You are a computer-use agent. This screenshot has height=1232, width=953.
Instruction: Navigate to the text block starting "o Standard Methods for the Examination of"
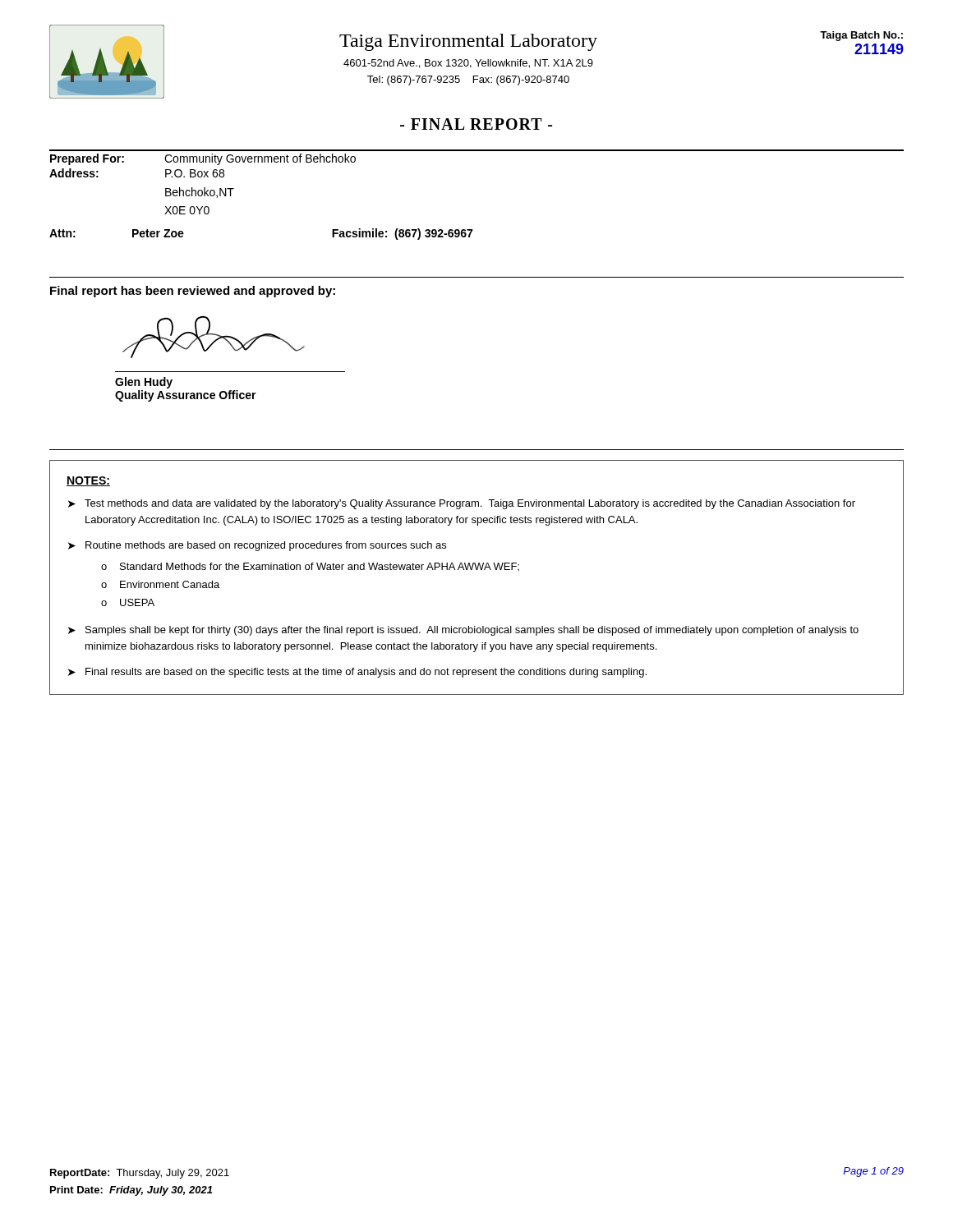click(x=310, y=567)
